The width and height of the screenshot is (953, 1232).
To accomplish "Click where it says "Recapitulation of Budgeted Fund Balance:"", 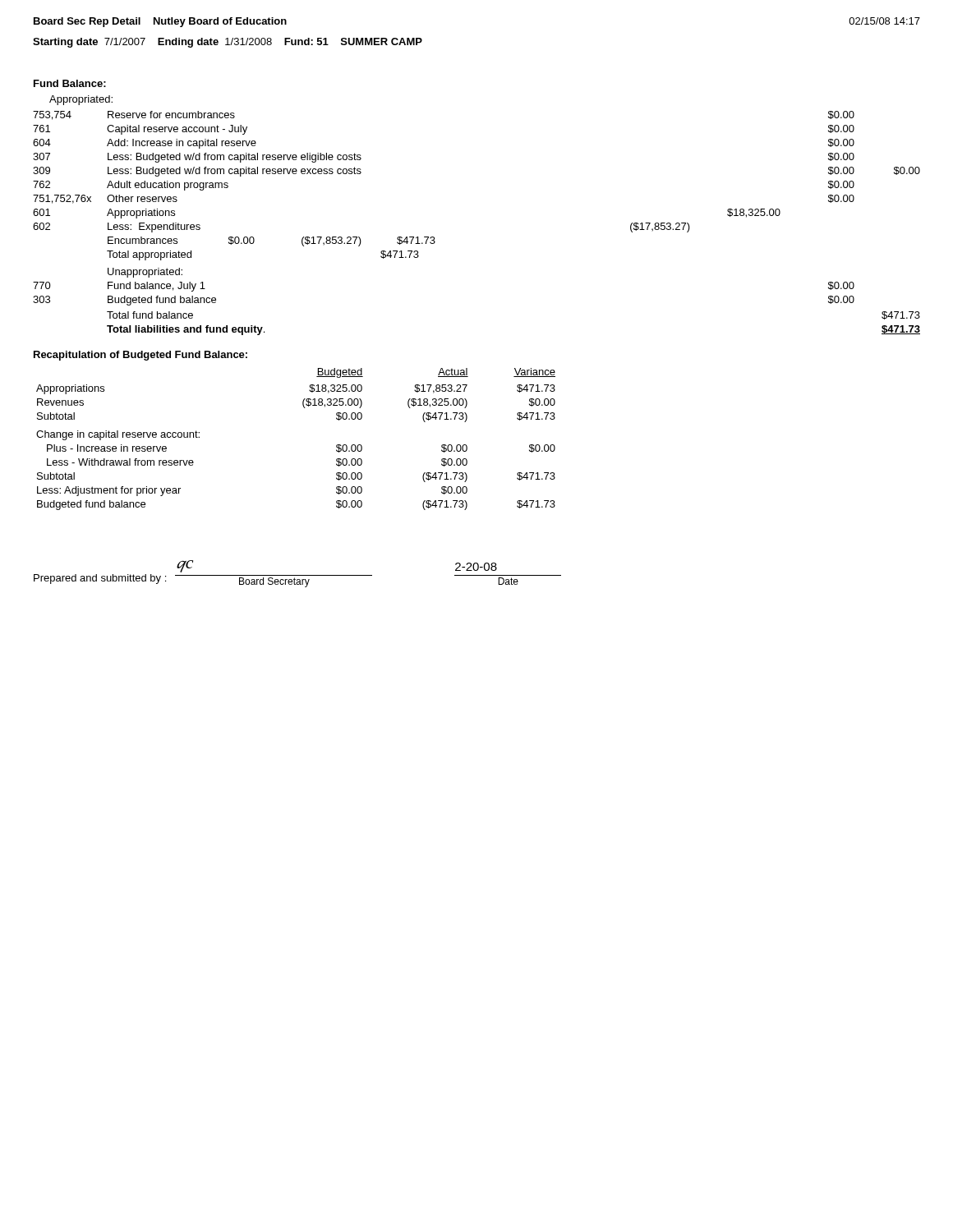I will (141, 354).
